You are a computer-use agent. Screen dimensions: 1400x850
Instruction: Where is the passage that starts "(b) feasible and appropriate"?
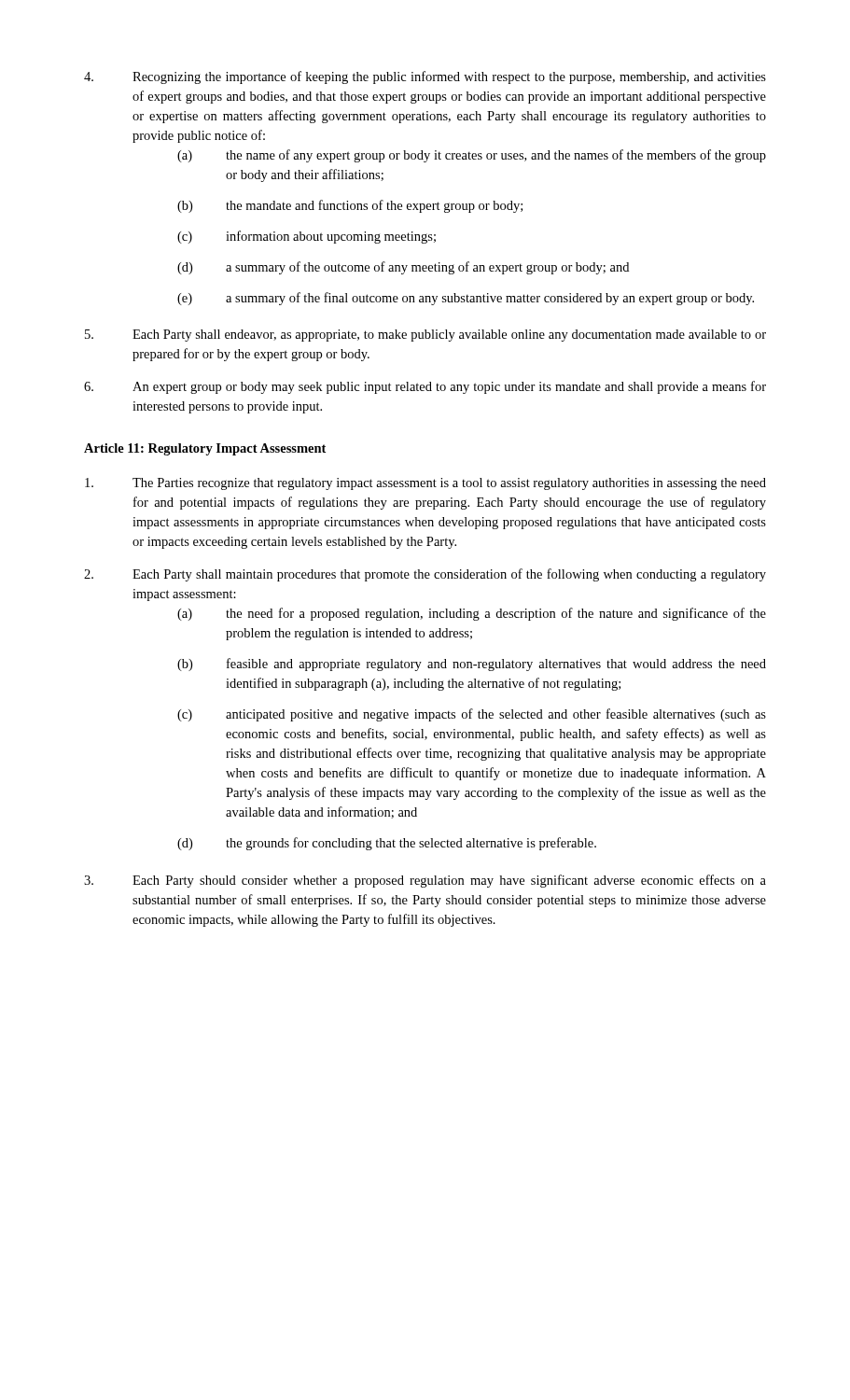[x=425, y=674]
